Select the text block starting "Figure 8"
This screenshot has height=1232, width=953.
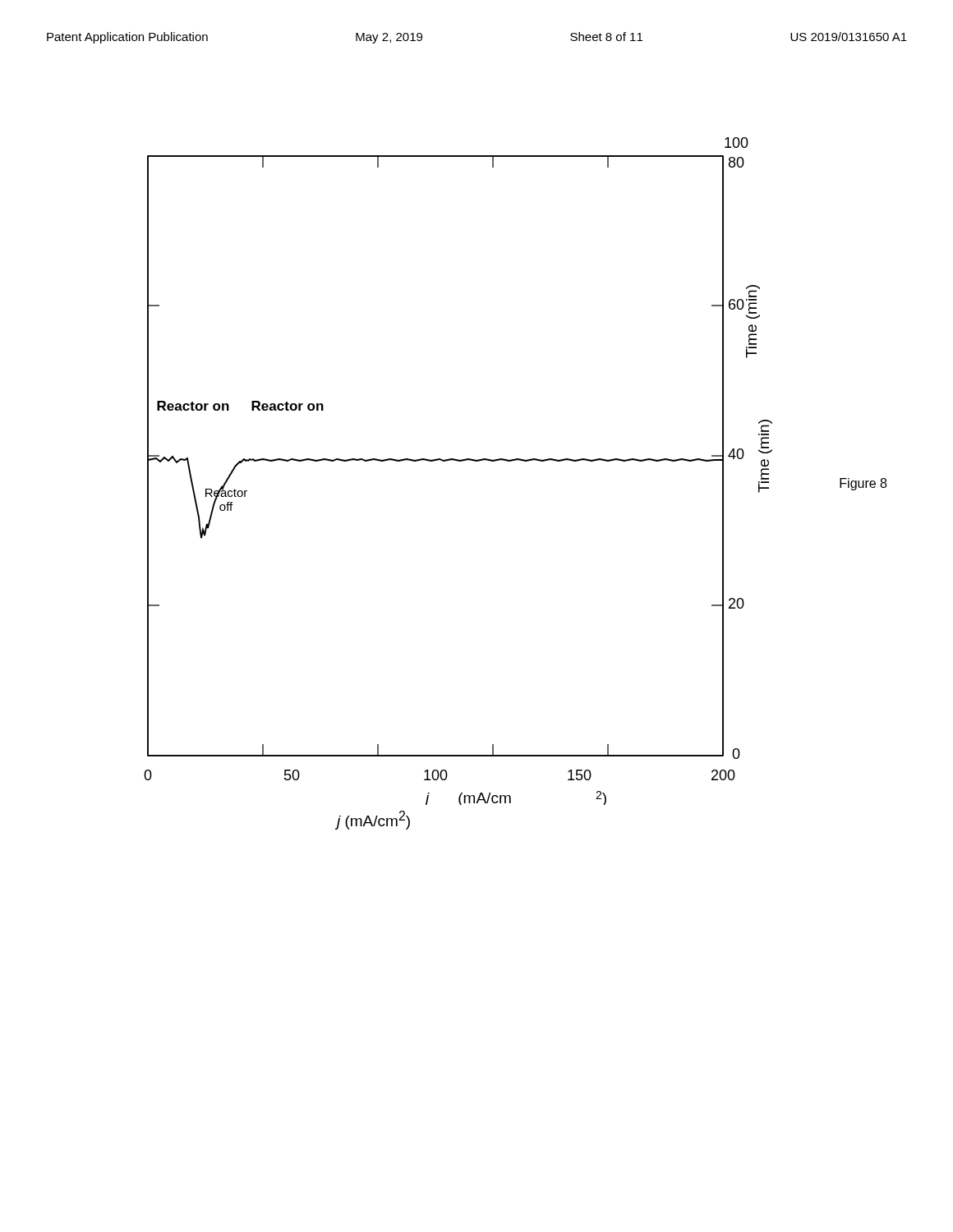coord(863,483)
